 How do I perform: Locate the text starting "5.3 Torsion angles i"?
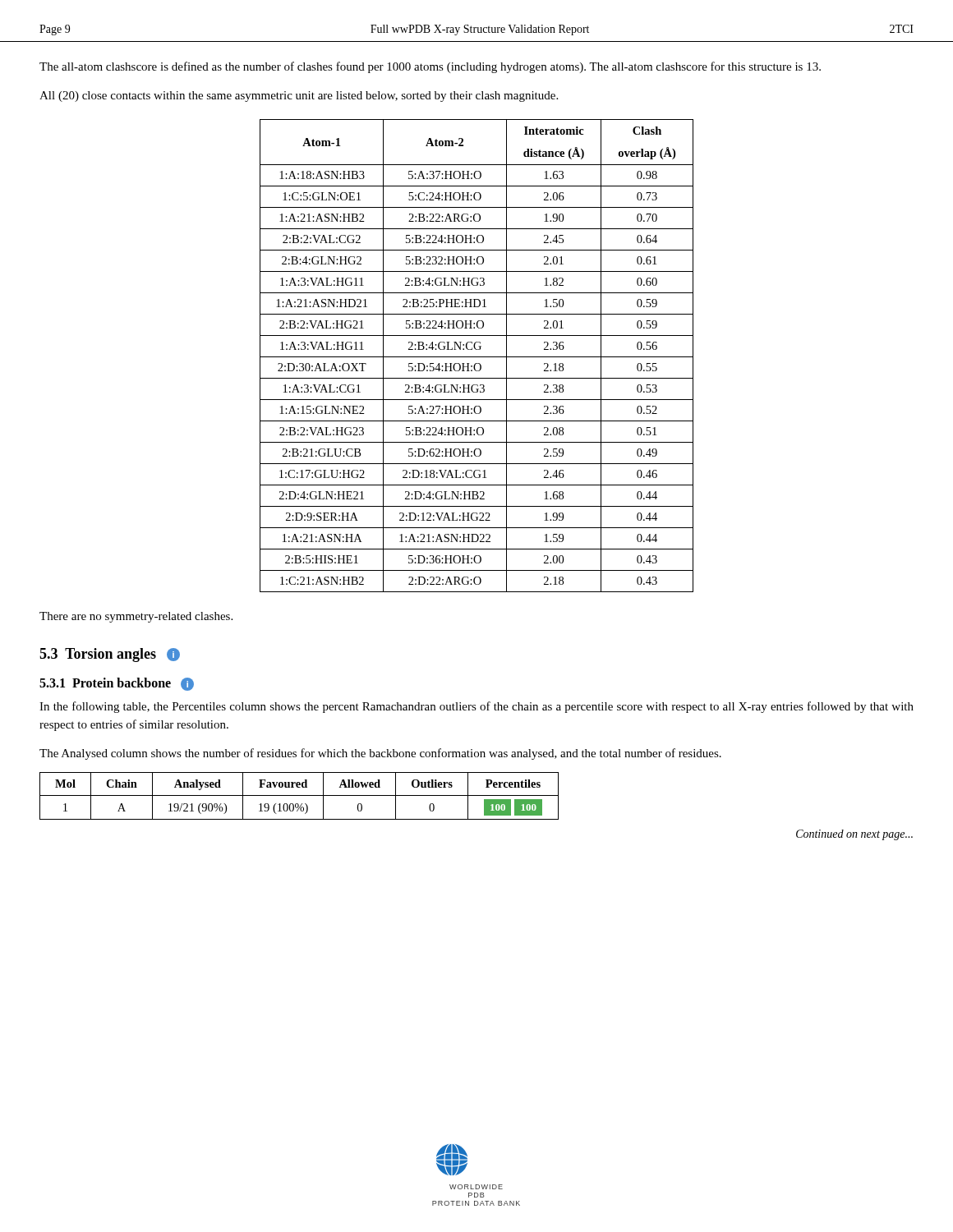pos(110,653)
